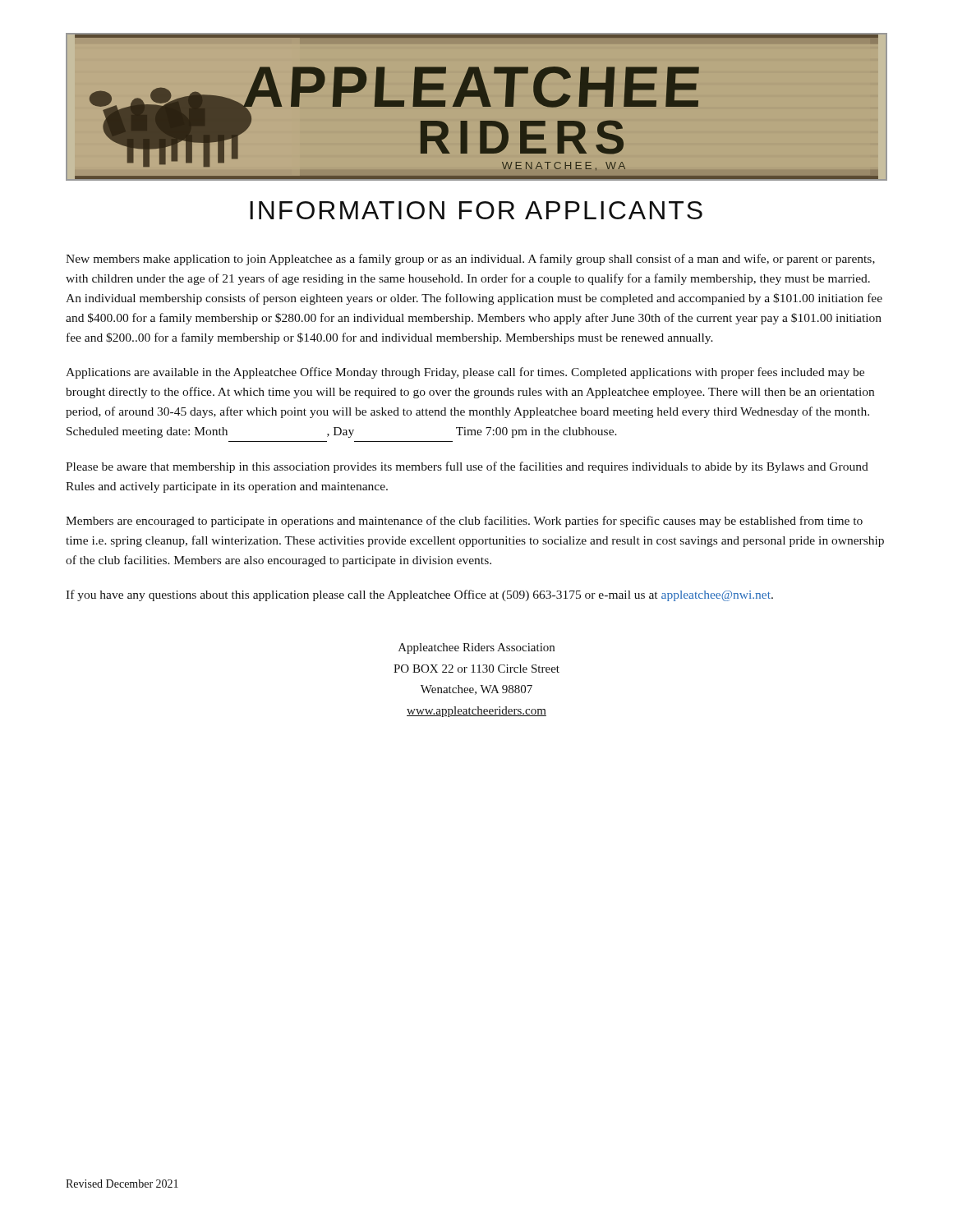The image size is (953, 1232).
Task: Click on the block starting "Applications are available in the Appleatchee Office"
Action: [x=470, y=403]
